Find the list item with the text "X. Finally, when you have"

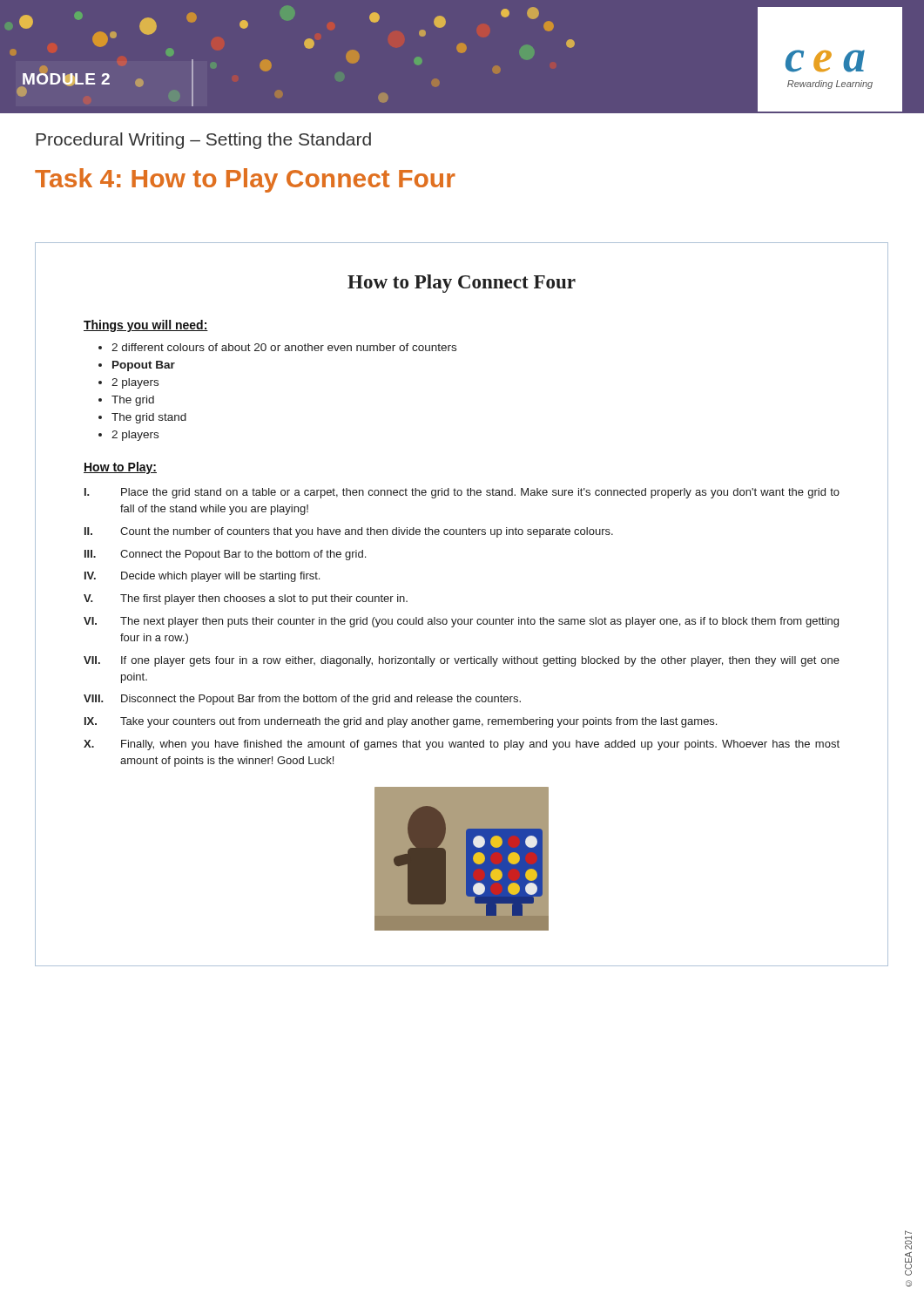(462, 753)
